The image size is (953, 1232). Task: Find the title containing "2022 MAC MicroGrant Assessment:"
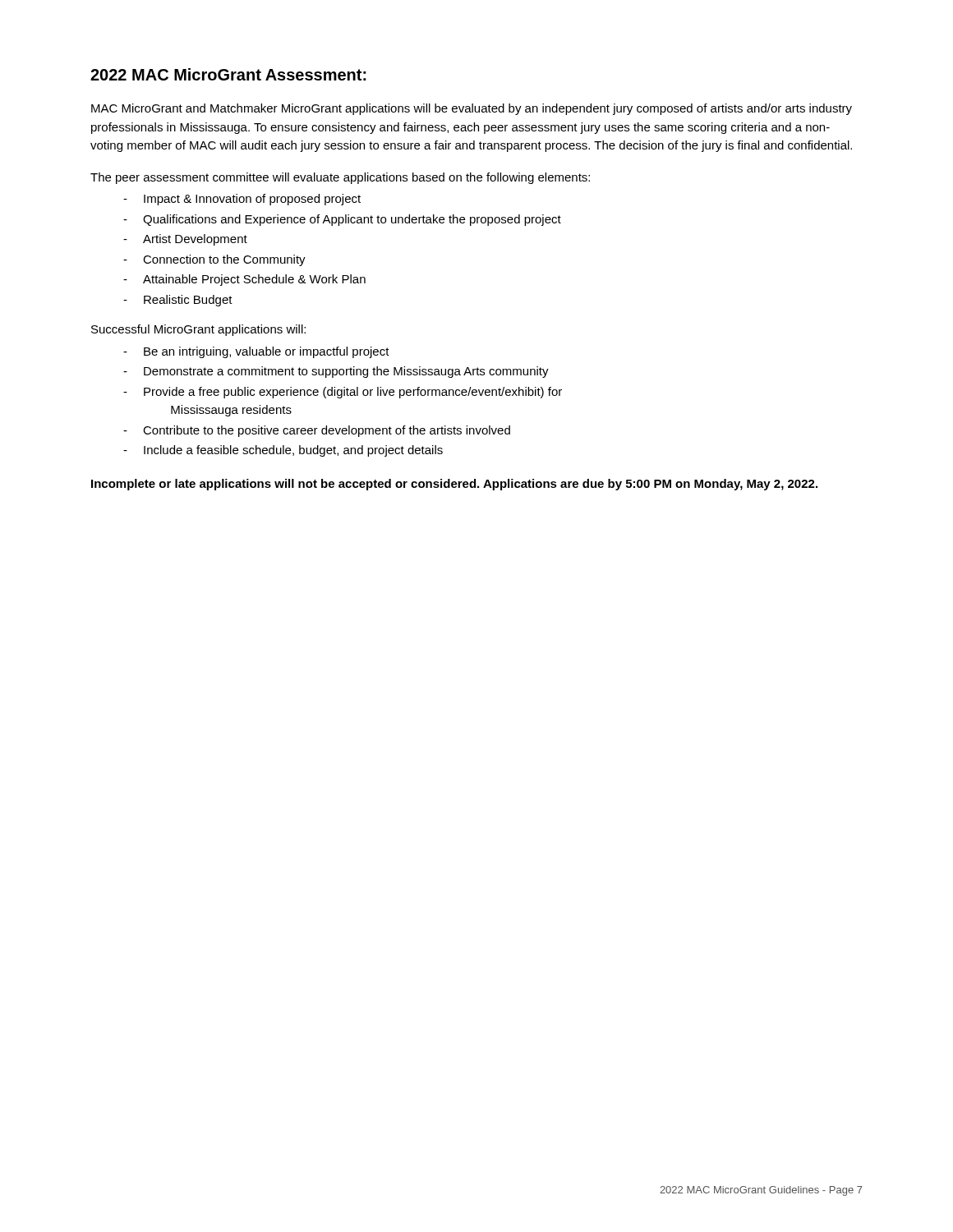point(228,74)
